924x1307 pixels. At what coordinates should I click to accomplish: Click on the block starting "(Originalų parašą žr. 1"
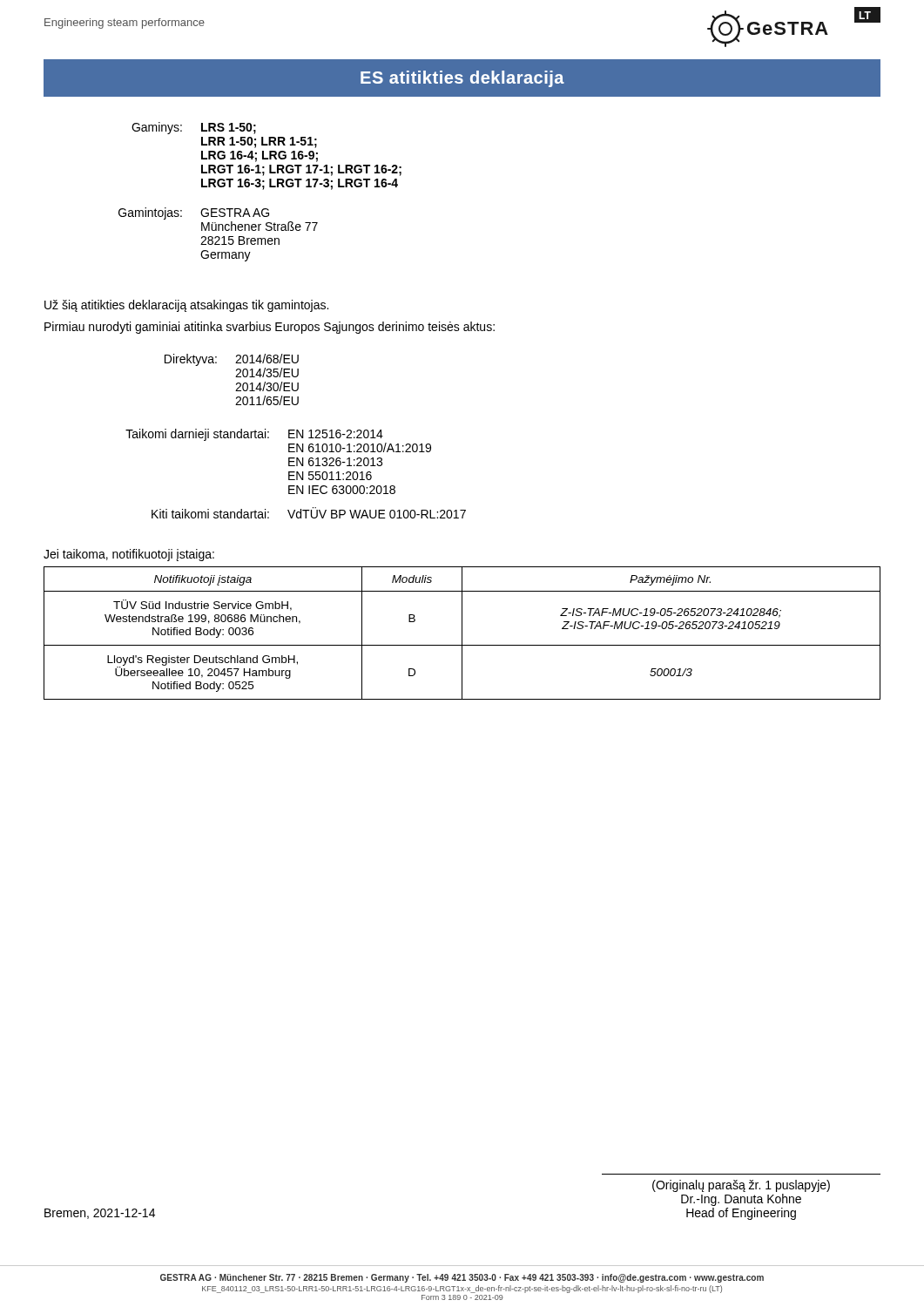[x=741, y=1197]
